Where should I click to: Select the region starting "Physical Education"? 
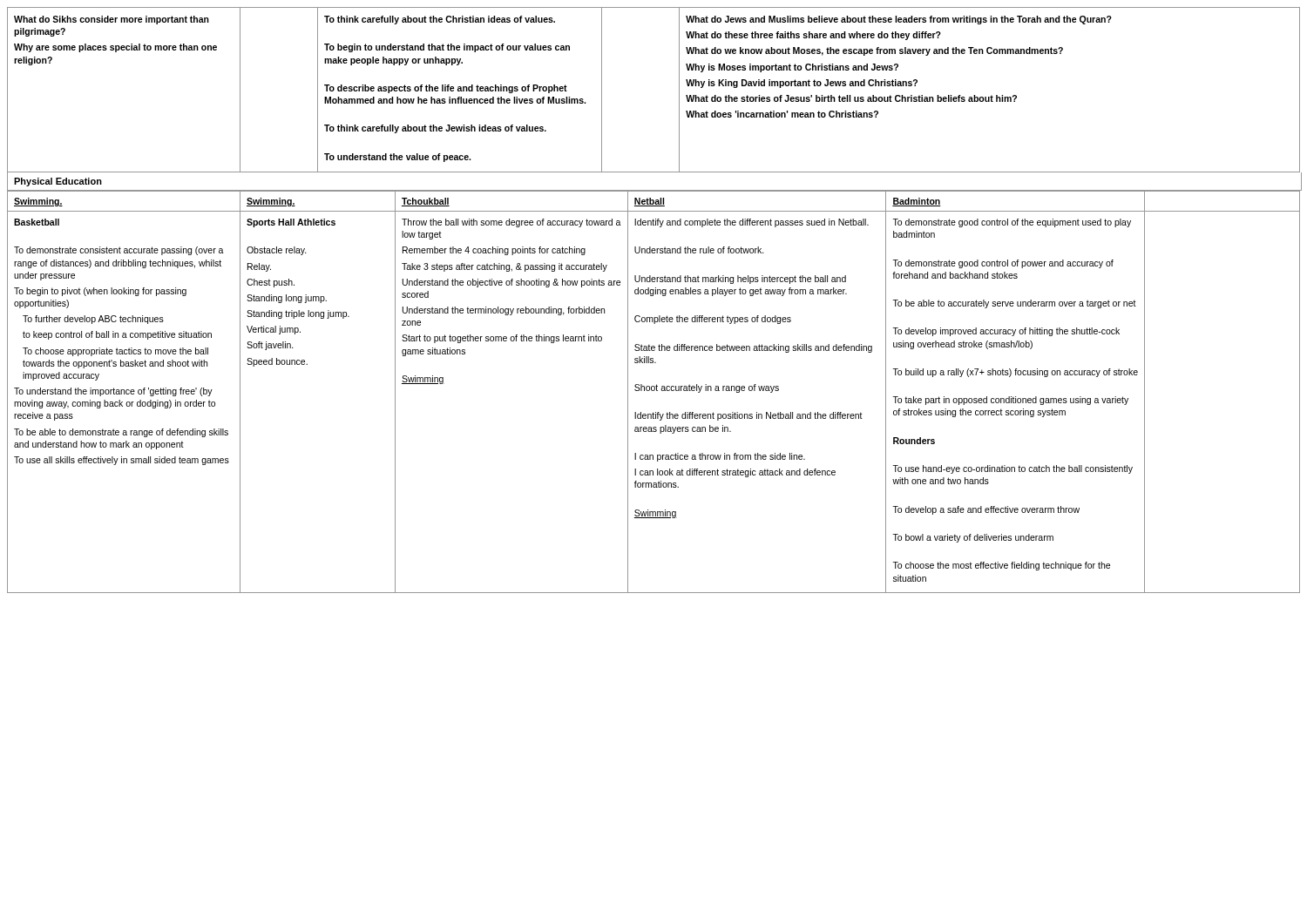pyautogui.click(x=58, y=181)
